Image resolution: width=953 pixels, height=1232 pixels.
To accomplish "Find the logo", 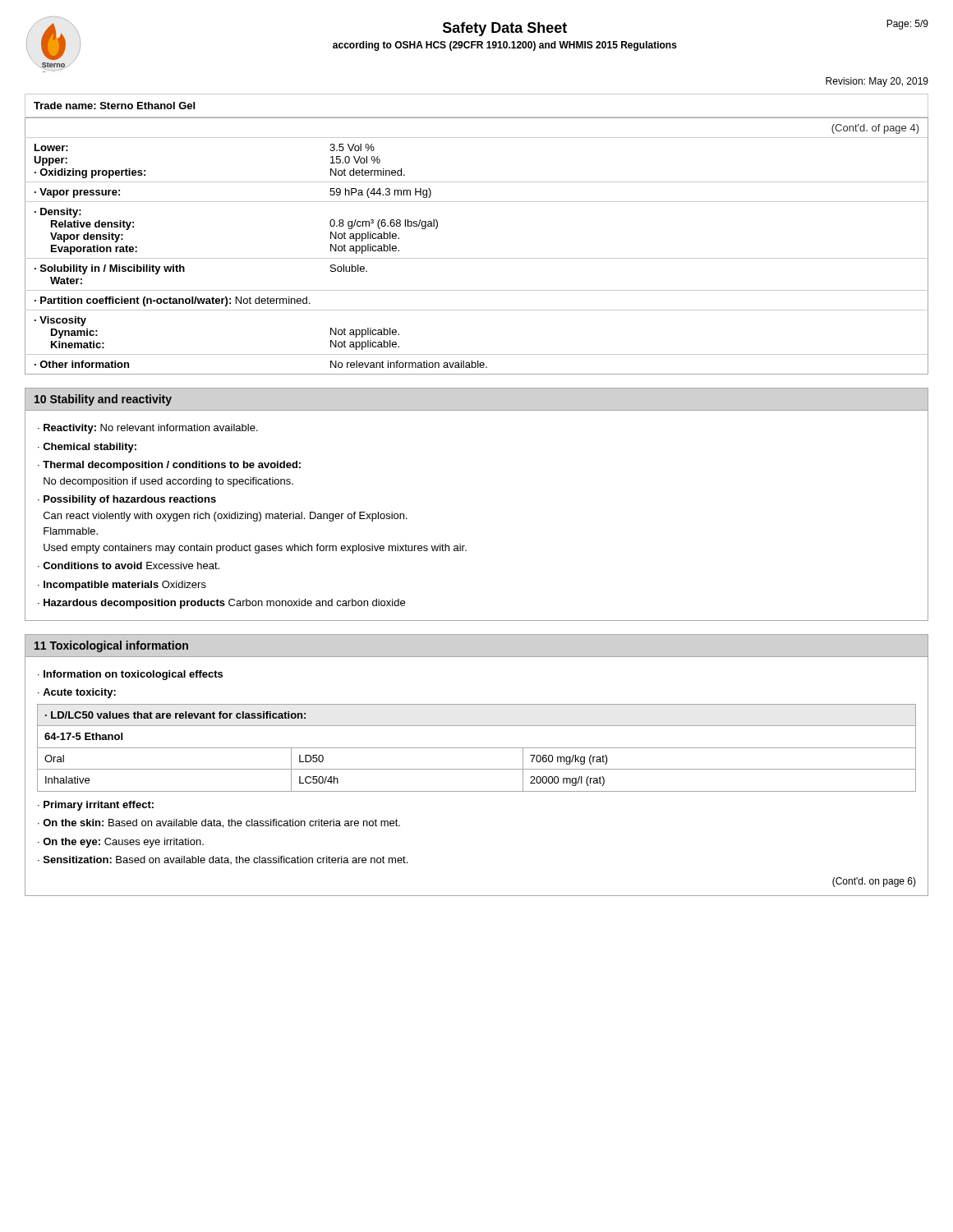I will pyautogui.click(x=74, y=44).
